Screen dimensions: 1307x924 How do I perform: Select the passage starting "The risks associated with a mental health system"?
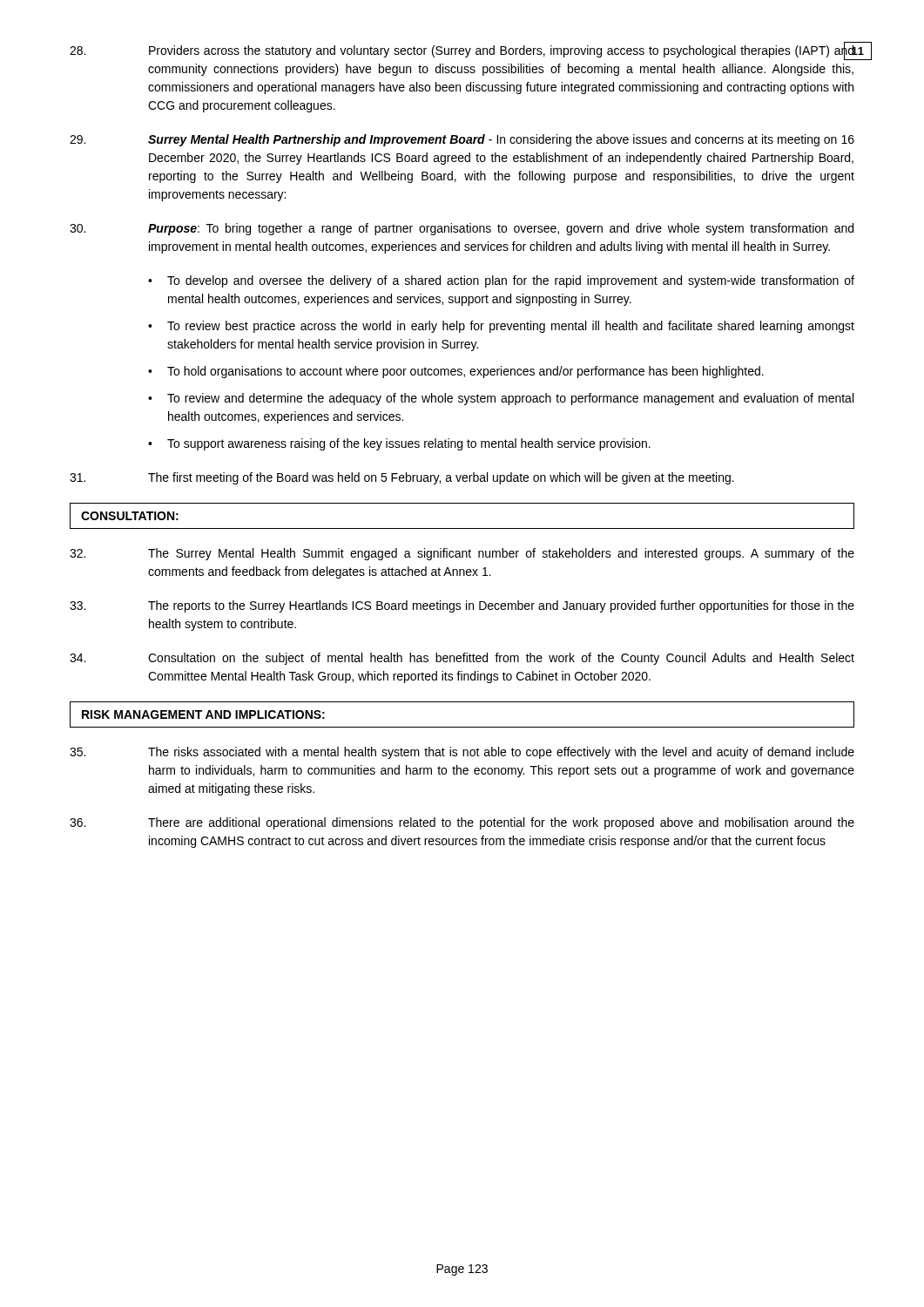pyautogui.click(x=462, y=771)
